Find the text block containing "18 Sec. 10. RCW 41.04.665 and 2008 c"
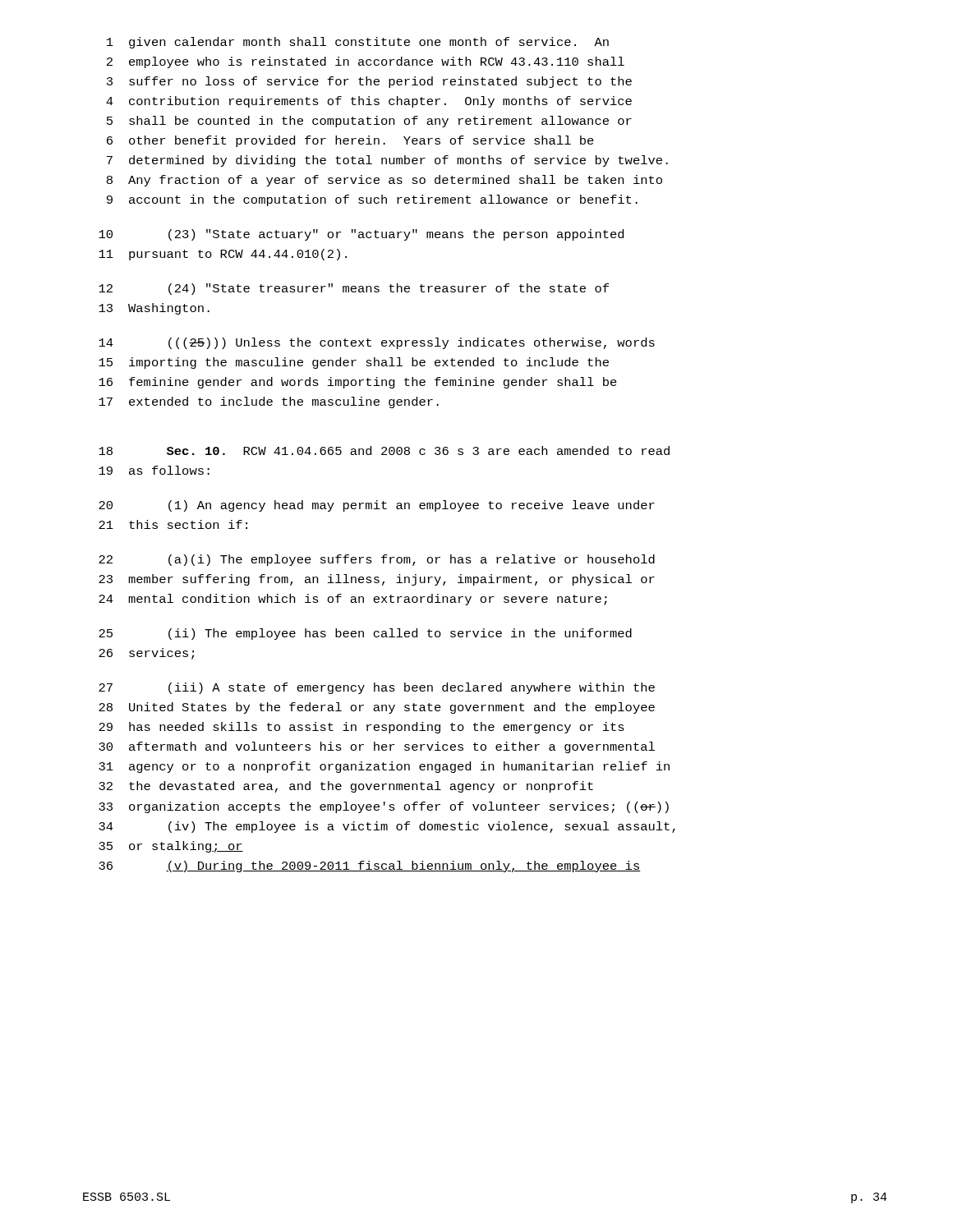Screen dimensions: 1232x953 (485, 462)
